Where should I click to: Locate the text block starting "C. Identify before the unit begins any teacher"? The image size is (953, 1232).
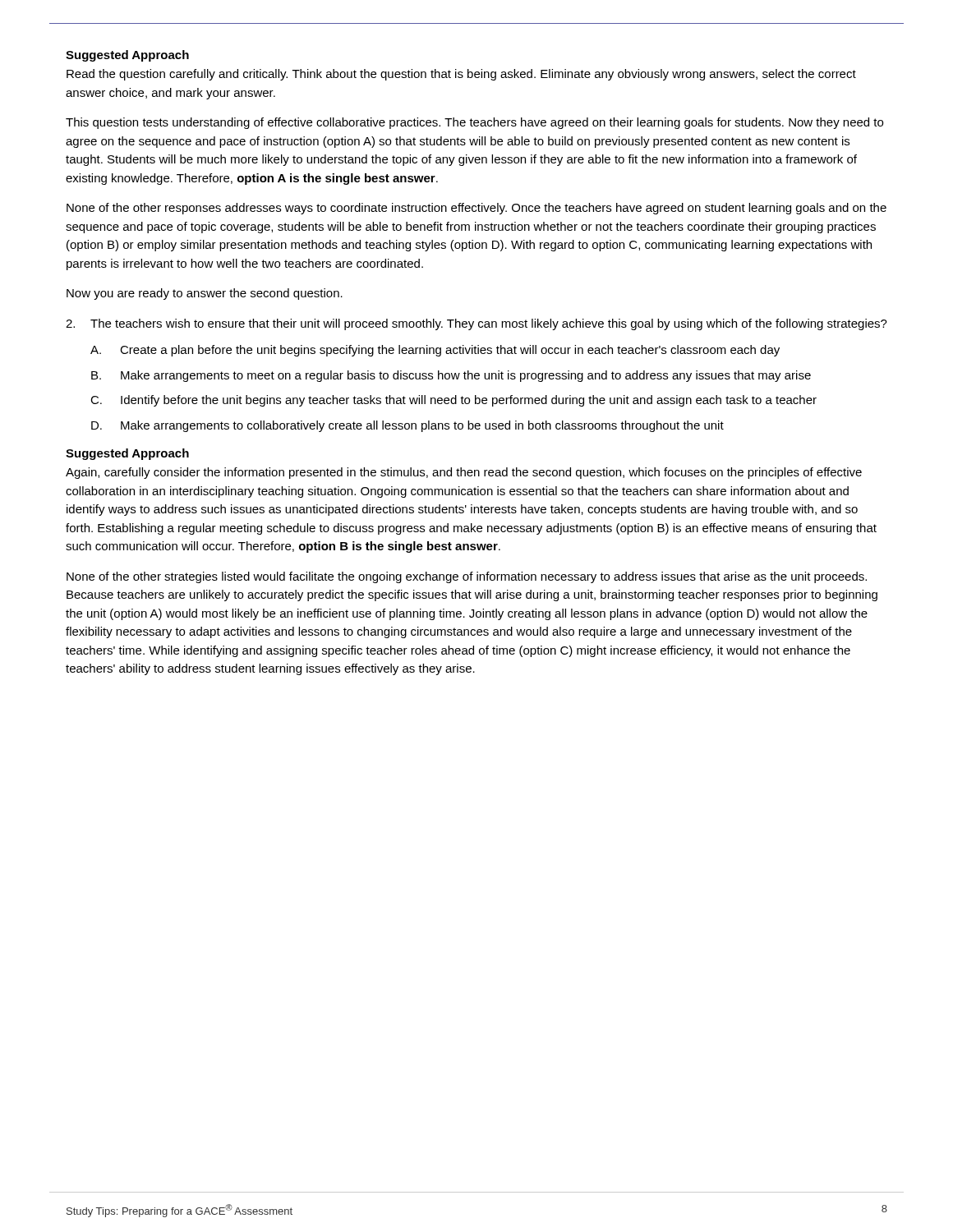pyautogui.click(x=489, y=400)
